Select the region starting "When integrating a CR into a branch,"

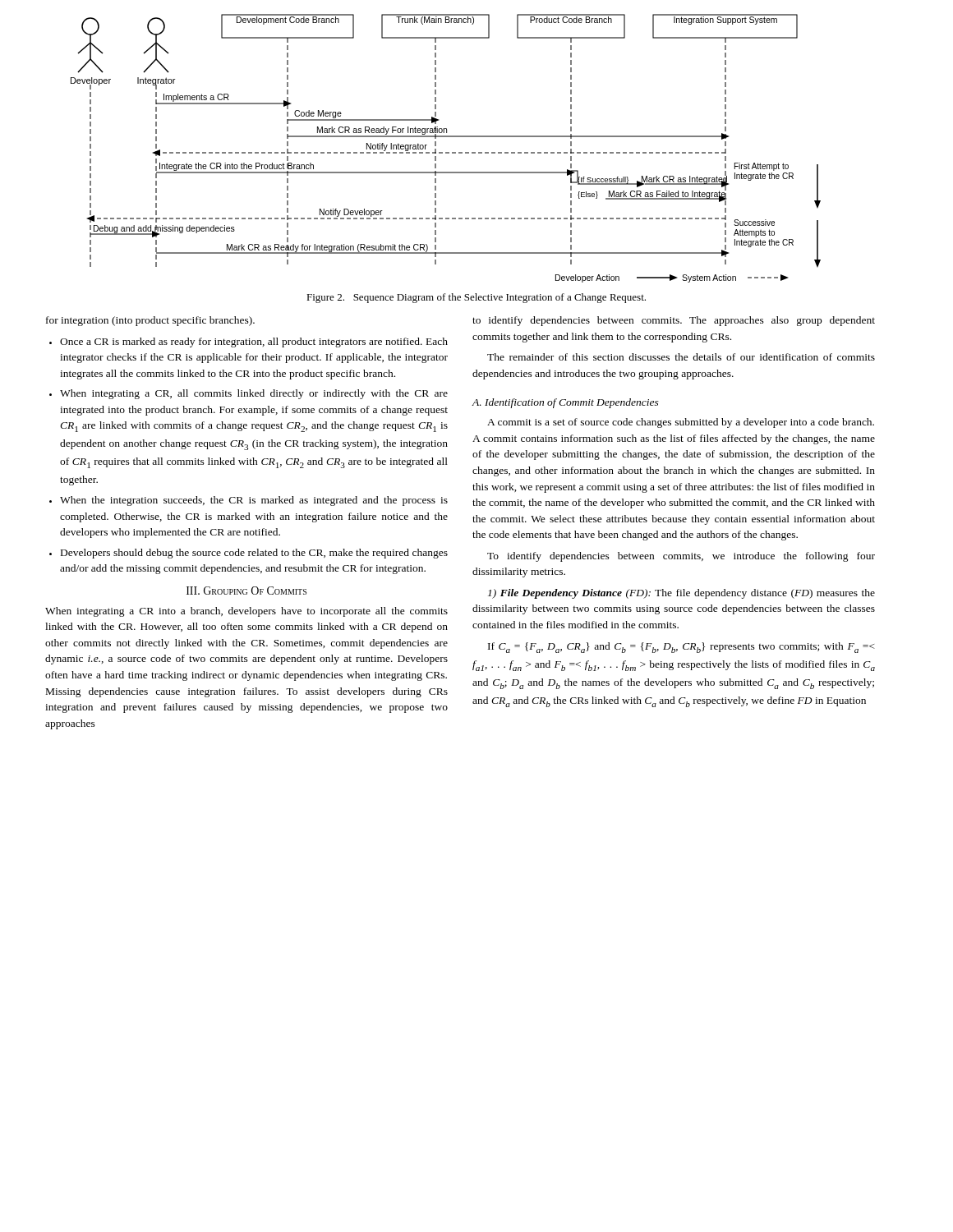pos(246,667)
